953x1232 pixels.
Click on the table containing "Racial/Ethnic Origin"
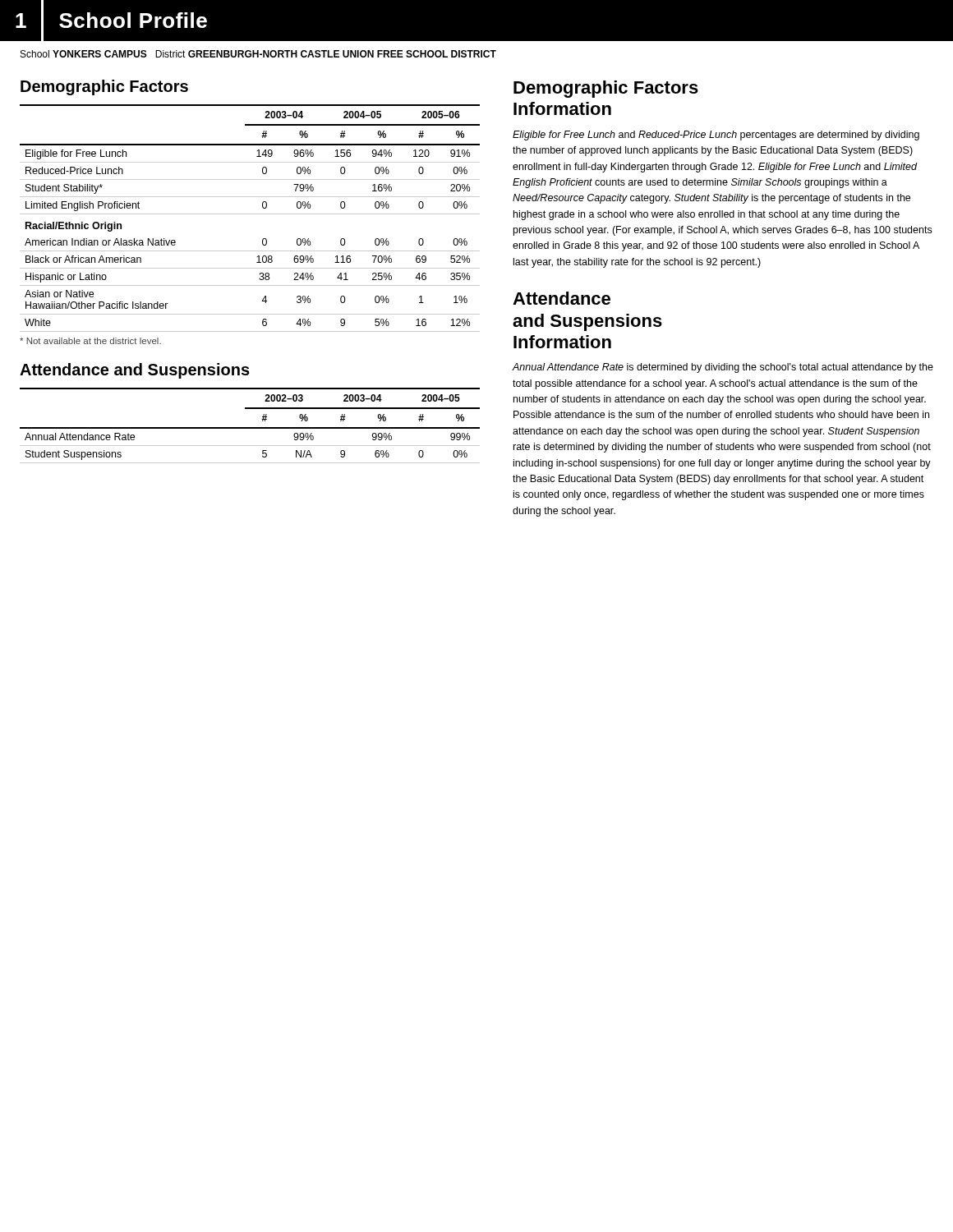point(250,218)
